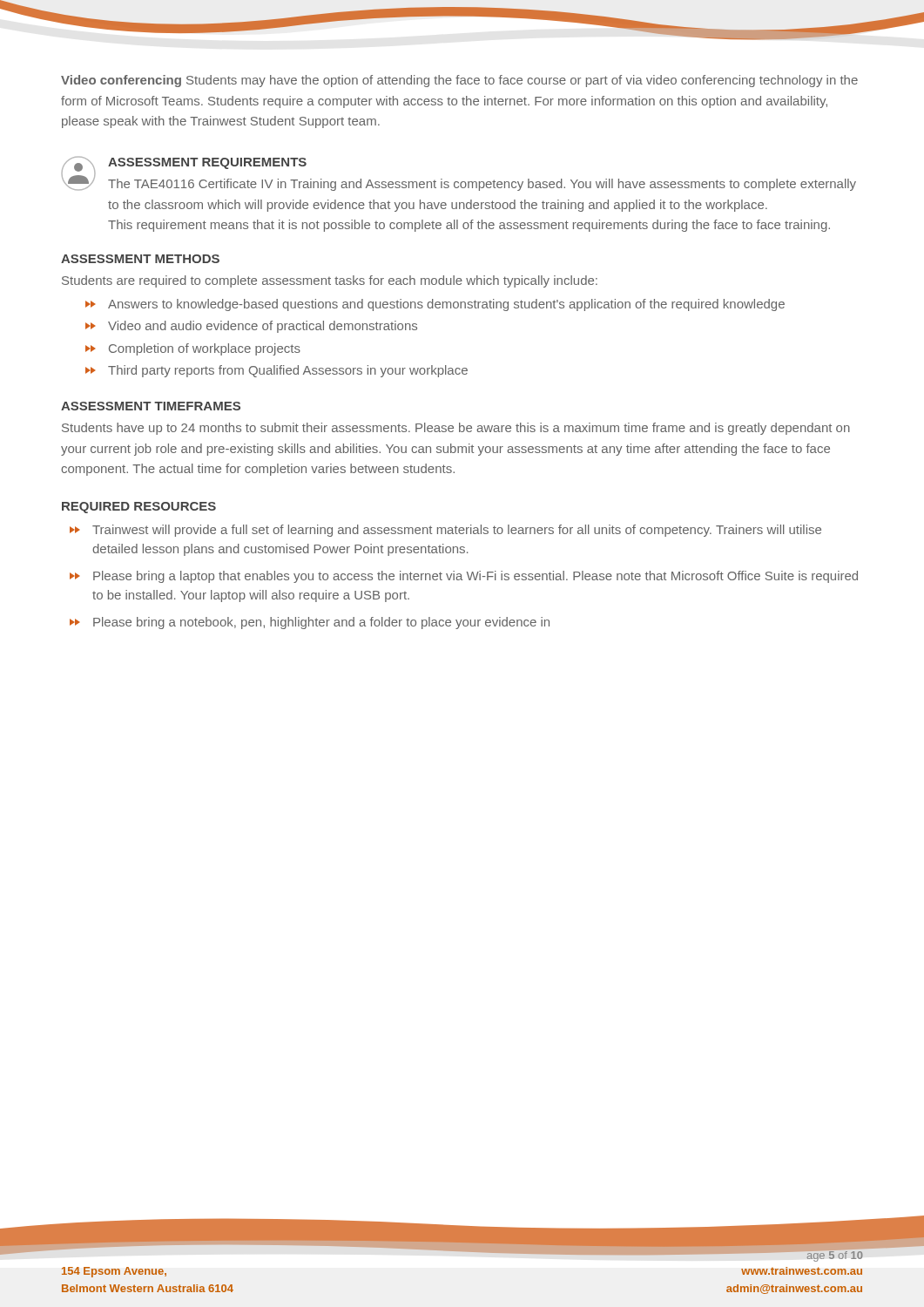This screenshot has height=1307, width=924.
Task: Where is the passage that starts "The TAE40116 Certificate IV"?
Action: click(482, 204)
